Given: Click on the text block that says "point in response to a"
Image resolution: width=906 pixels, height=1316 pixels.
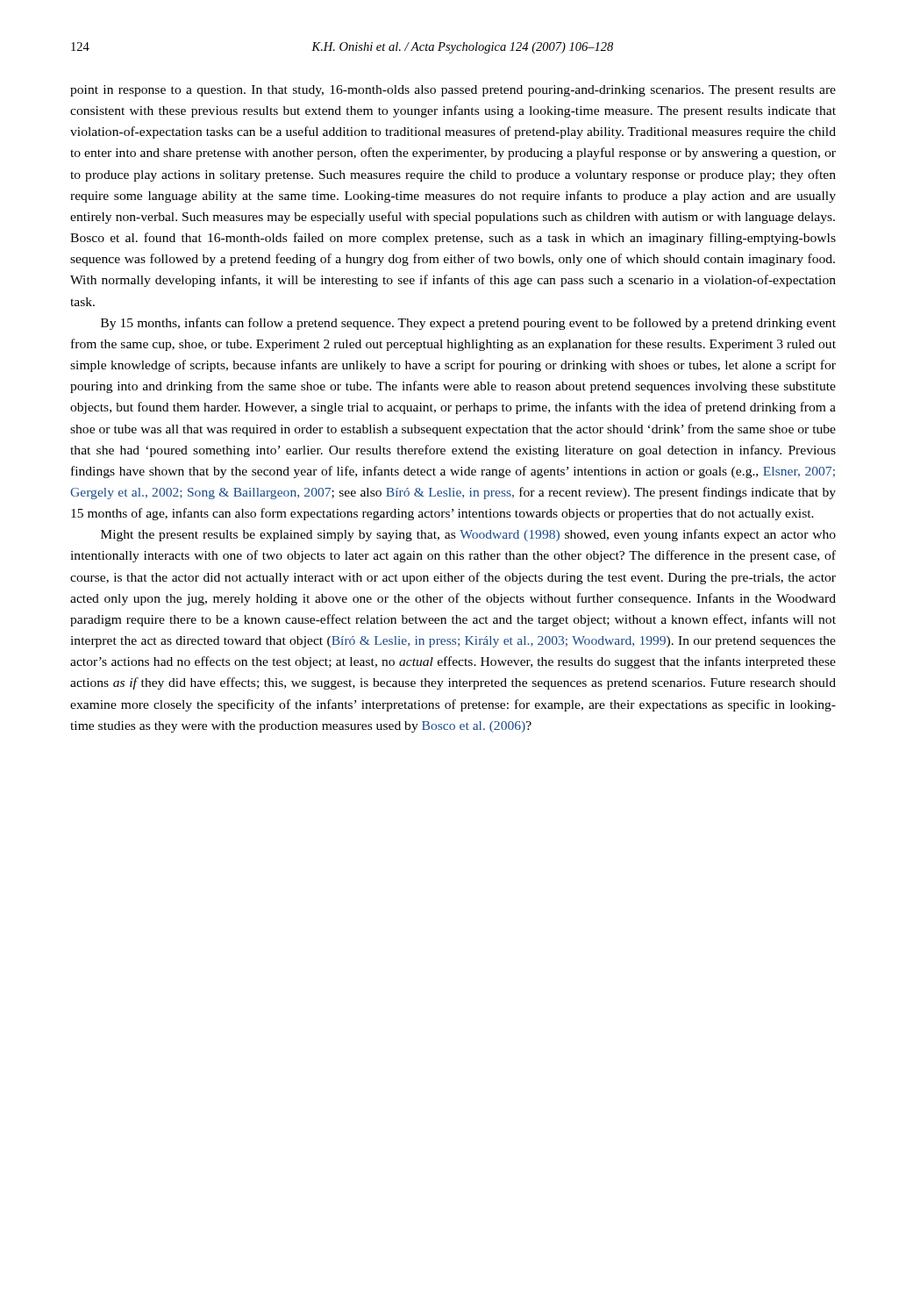Looking at the screenshot, I should [453, 195].
